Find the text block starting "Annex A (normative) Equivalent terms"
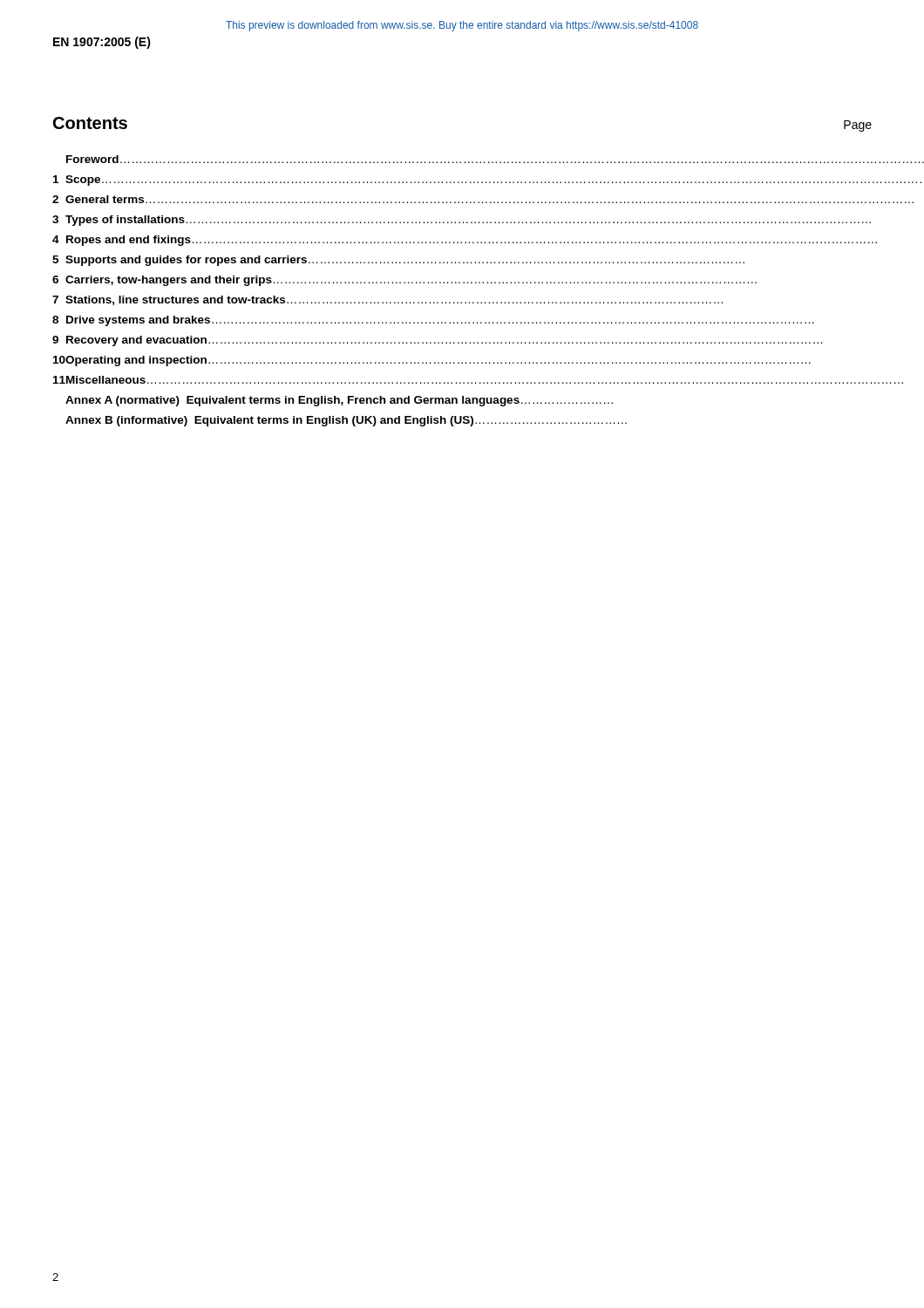The width and height of the screenshot is (924, 1308). click(340, 400)
